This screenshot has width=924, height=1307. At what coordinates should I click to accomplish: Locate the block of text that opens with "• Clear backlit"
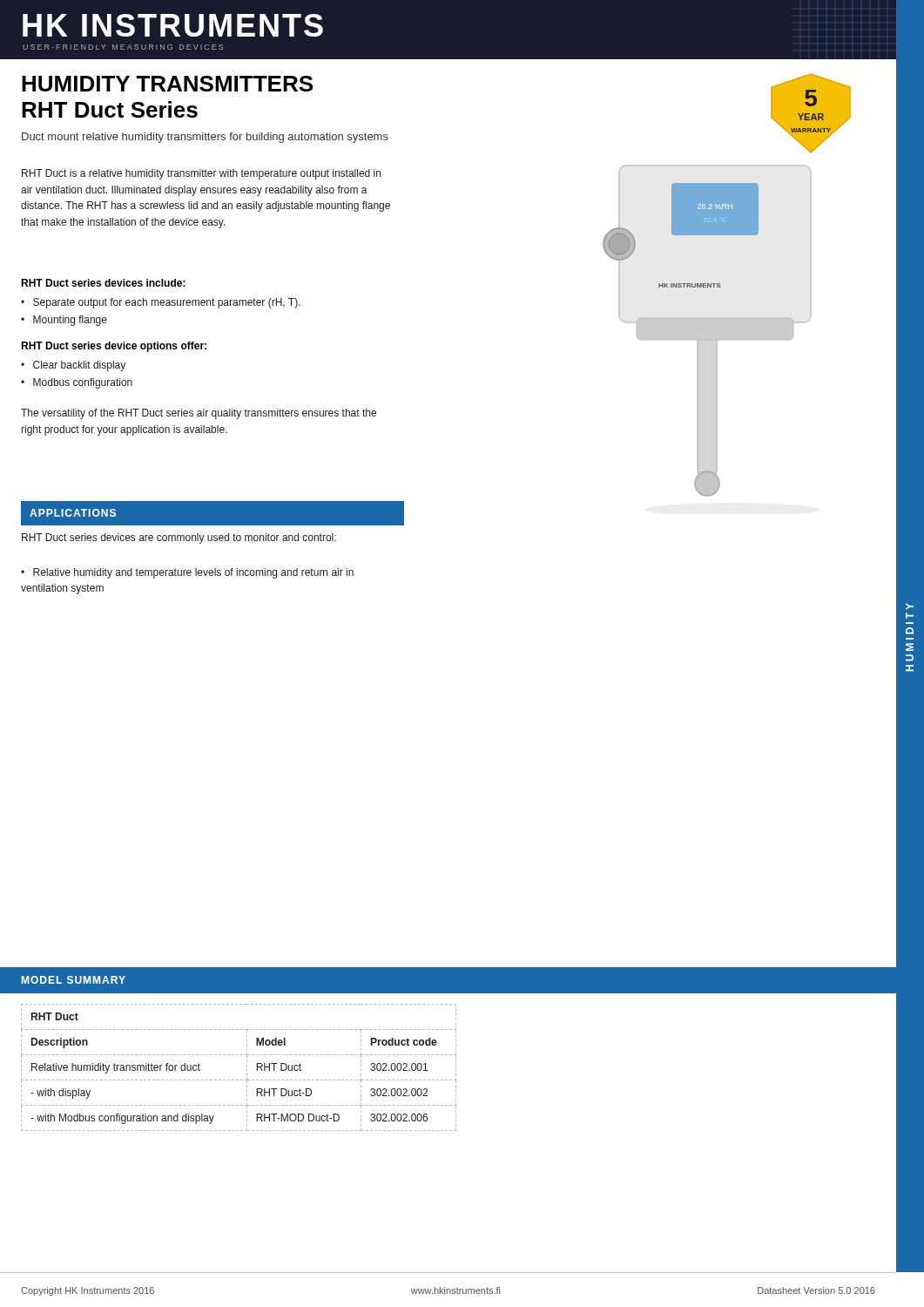73,365
